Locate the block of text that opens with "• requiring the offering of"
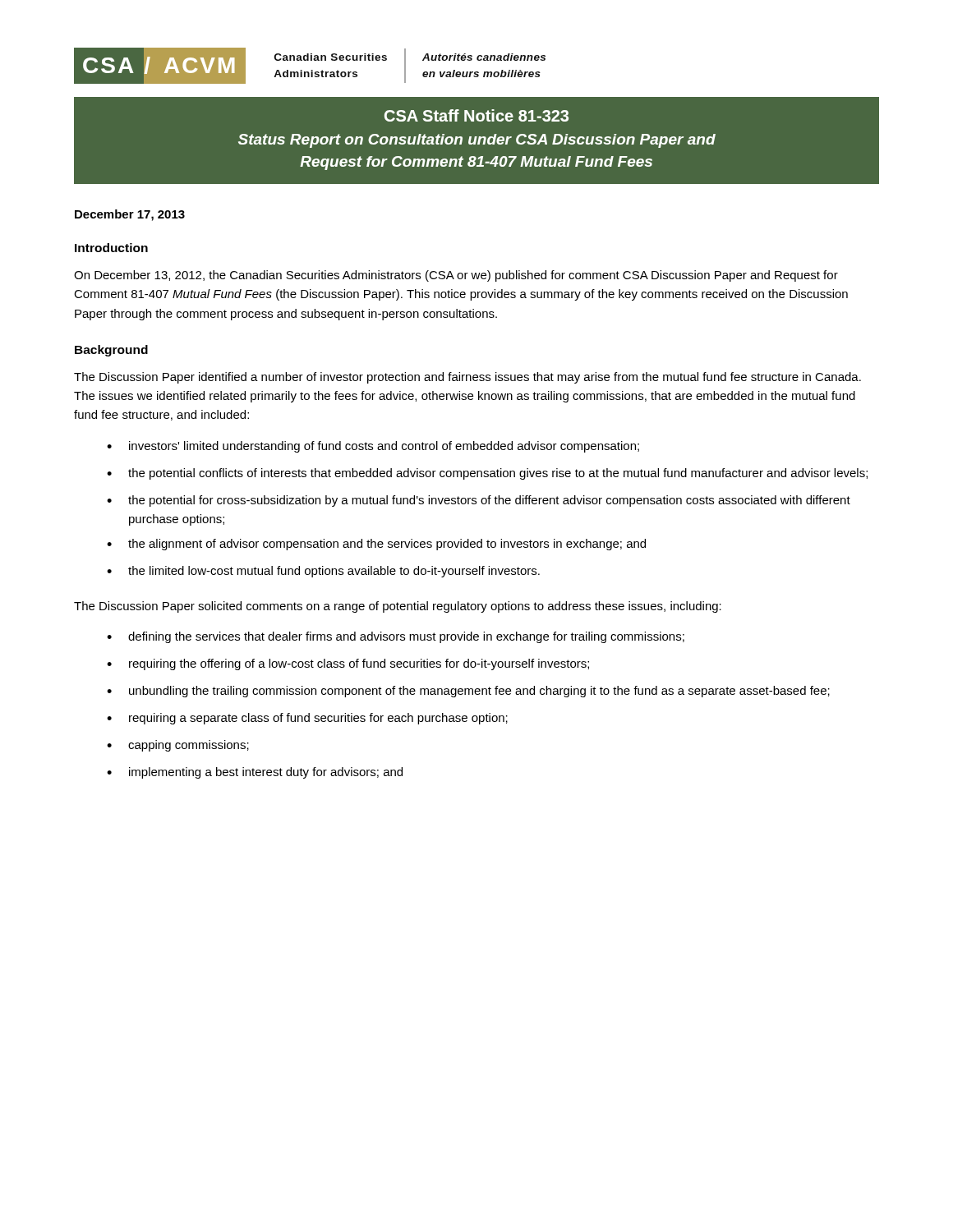953x1232 pixels. click(x=349, y=664)
